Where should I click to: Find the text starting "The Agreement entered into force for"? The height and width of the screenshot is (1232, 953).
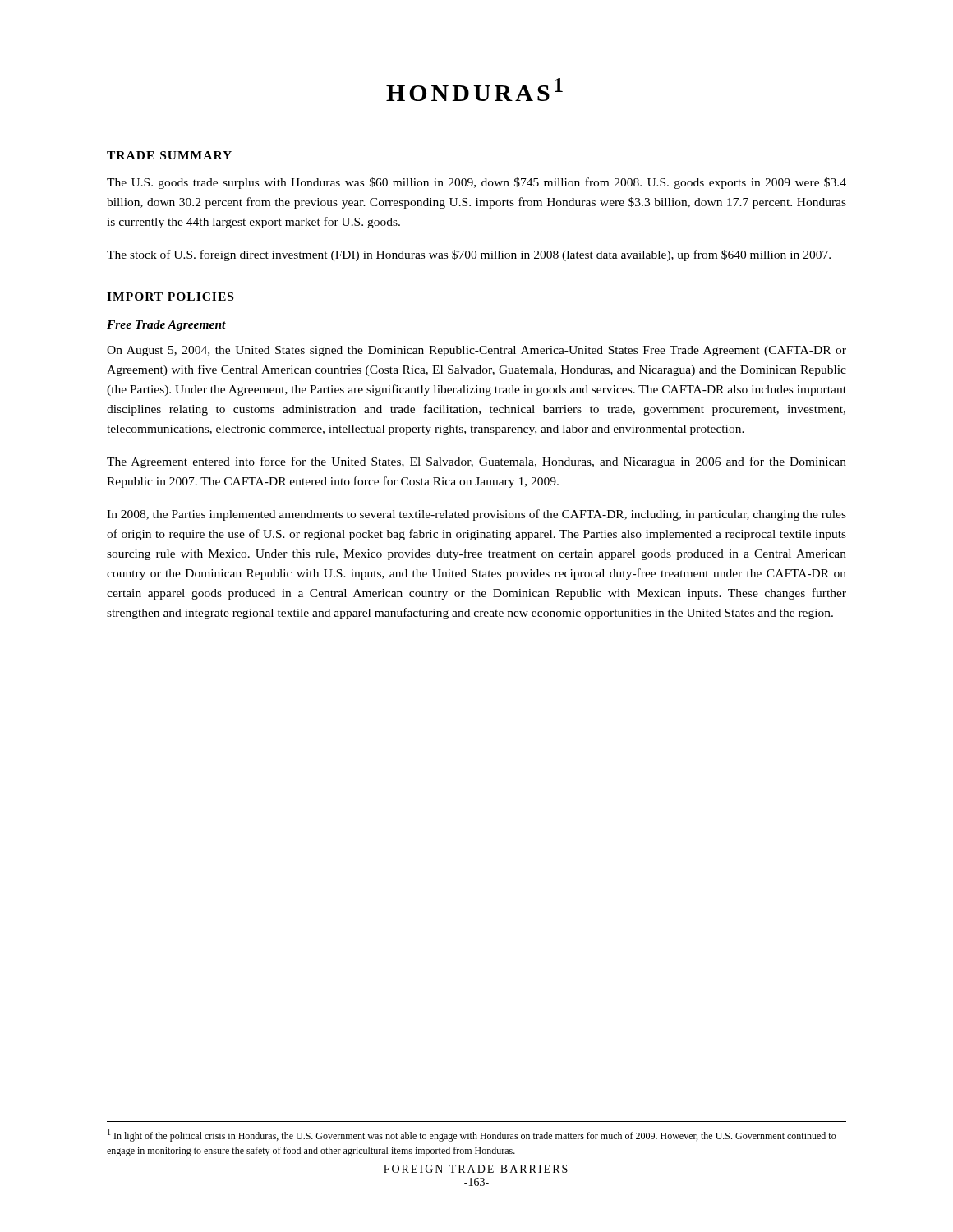point(476,471)
